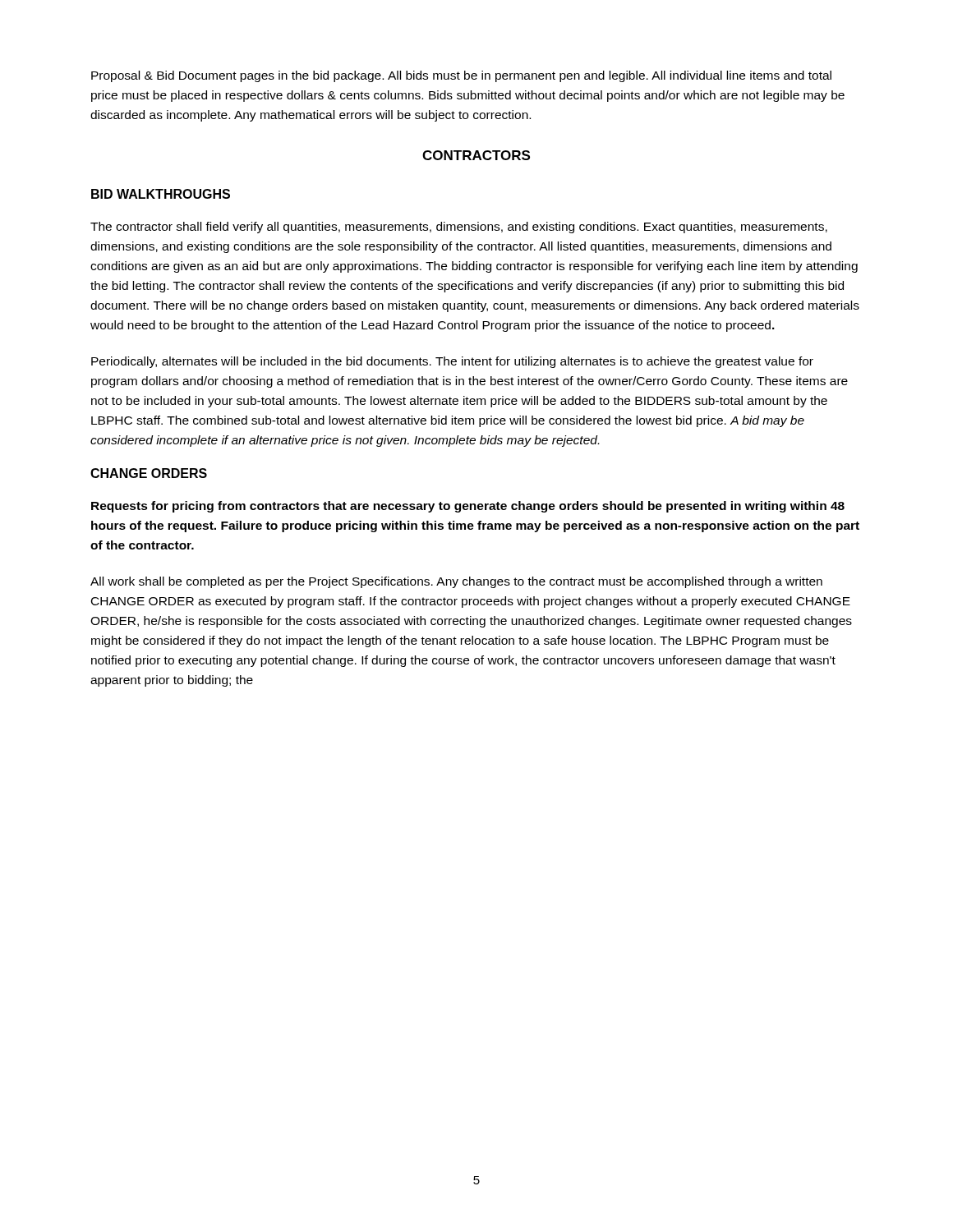953x1232 pixels.
Task: Where is the passage that starts "Requests for pricing from contractors that are necessary"?
Action: [475, 525]
